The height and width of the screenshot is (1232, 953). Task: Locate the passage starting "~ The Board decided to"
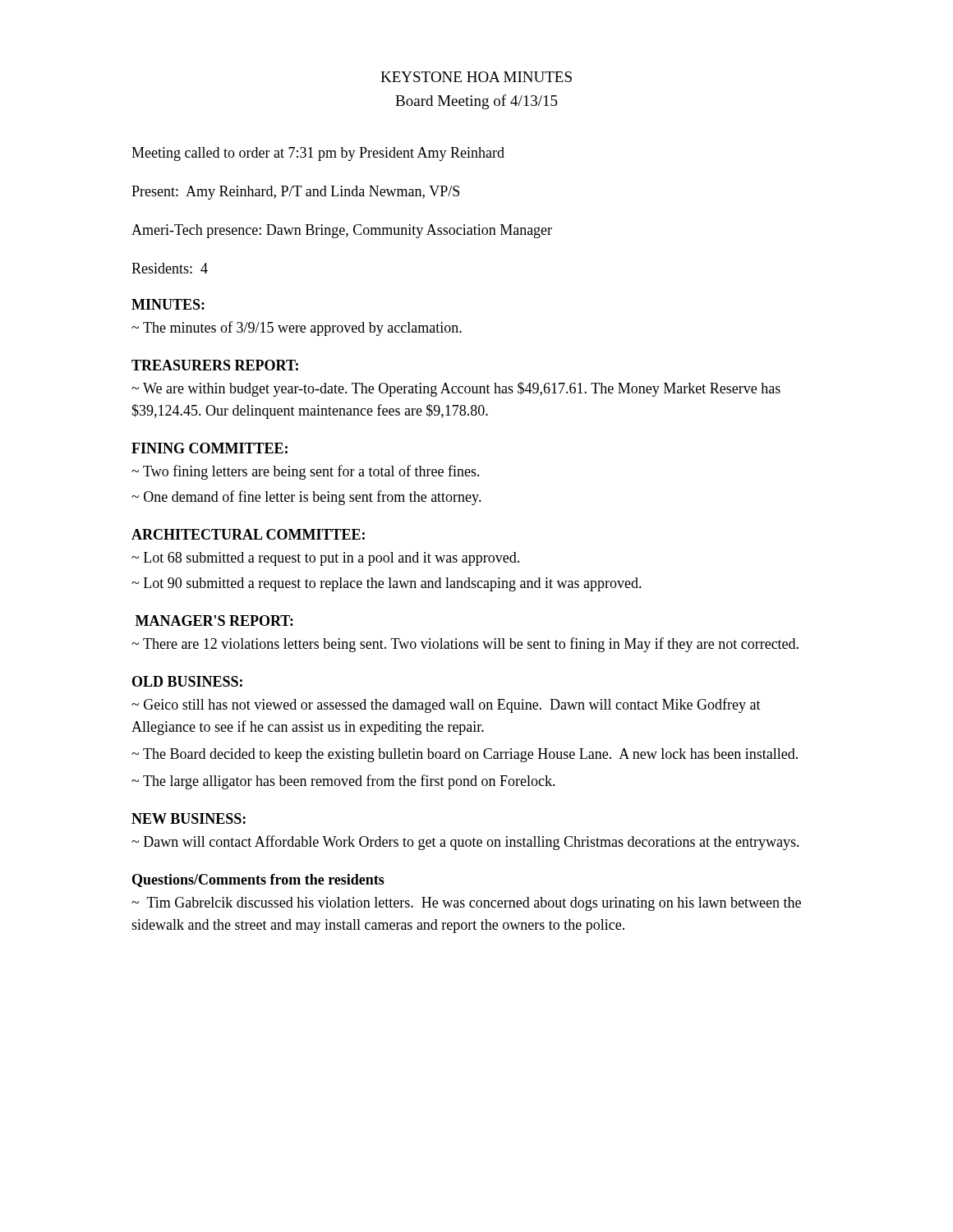tap(465, 754)
